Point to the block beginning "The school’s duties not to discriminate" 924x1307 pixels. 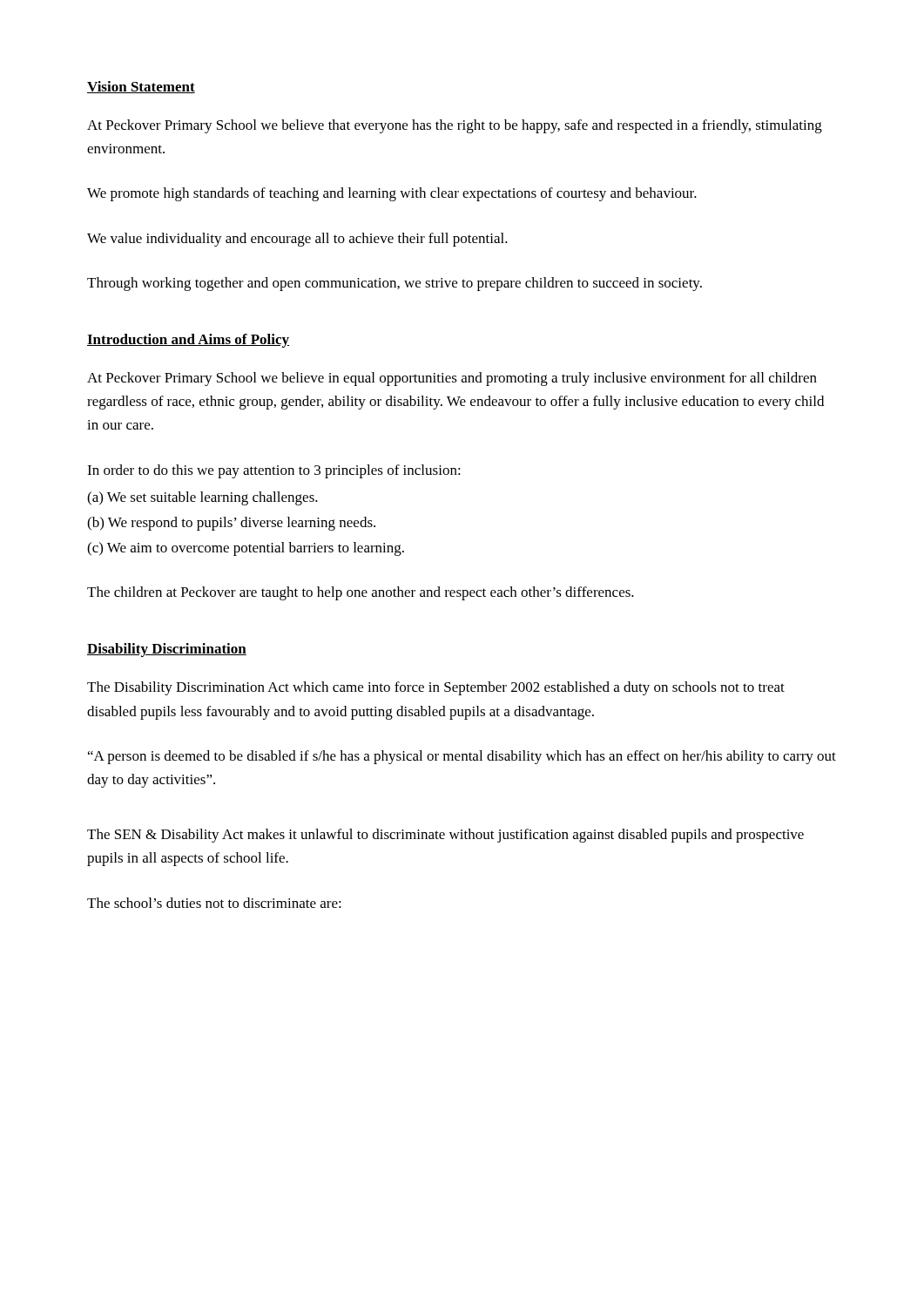(x=215, y=903)
